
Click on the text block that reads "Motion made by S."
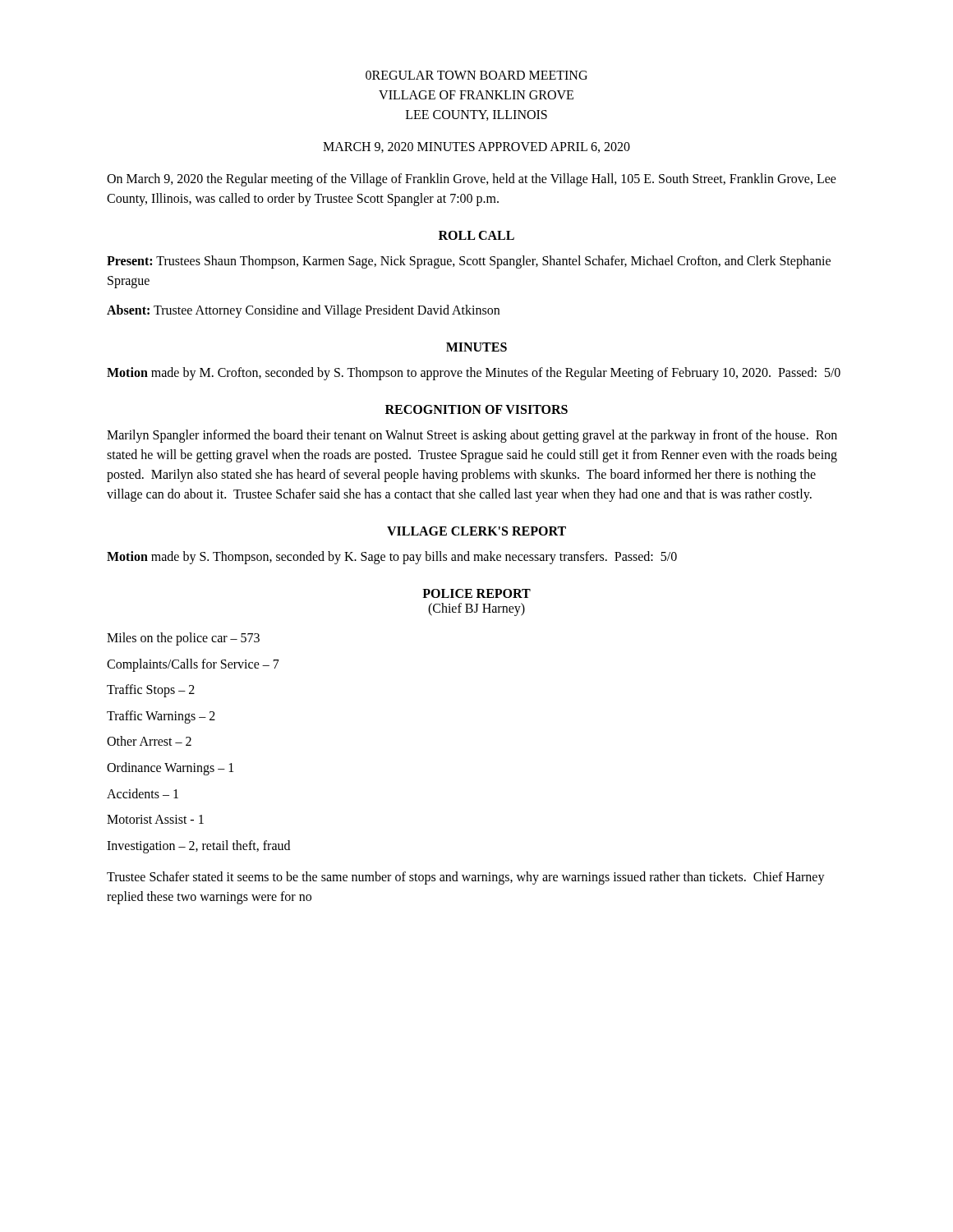coord(392,556)
